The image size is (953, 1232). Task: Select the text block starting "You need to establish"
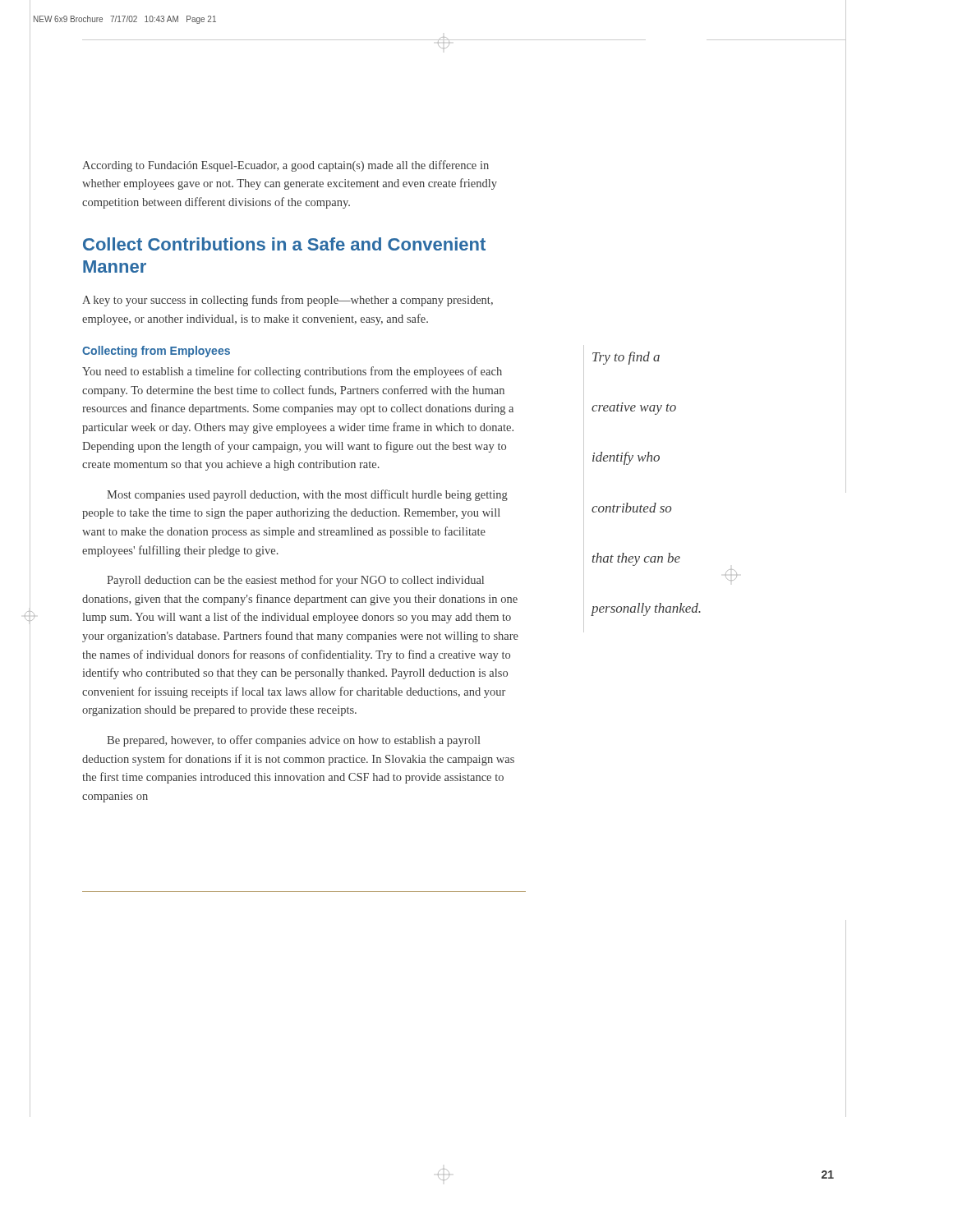tap(298, 418)
